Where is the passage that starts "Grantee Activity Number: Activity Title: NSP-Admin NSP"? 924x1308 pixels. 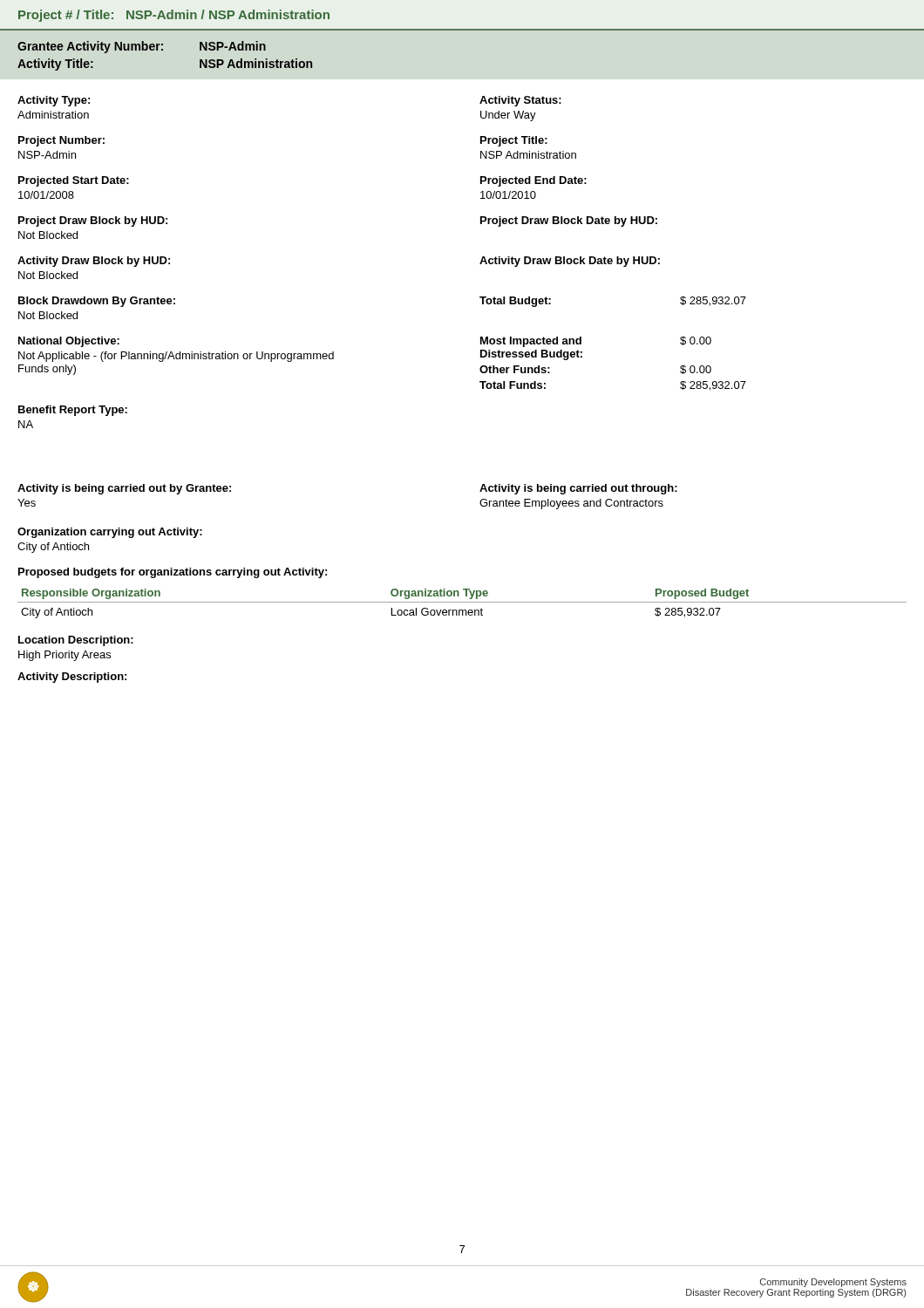coord(165,55)
